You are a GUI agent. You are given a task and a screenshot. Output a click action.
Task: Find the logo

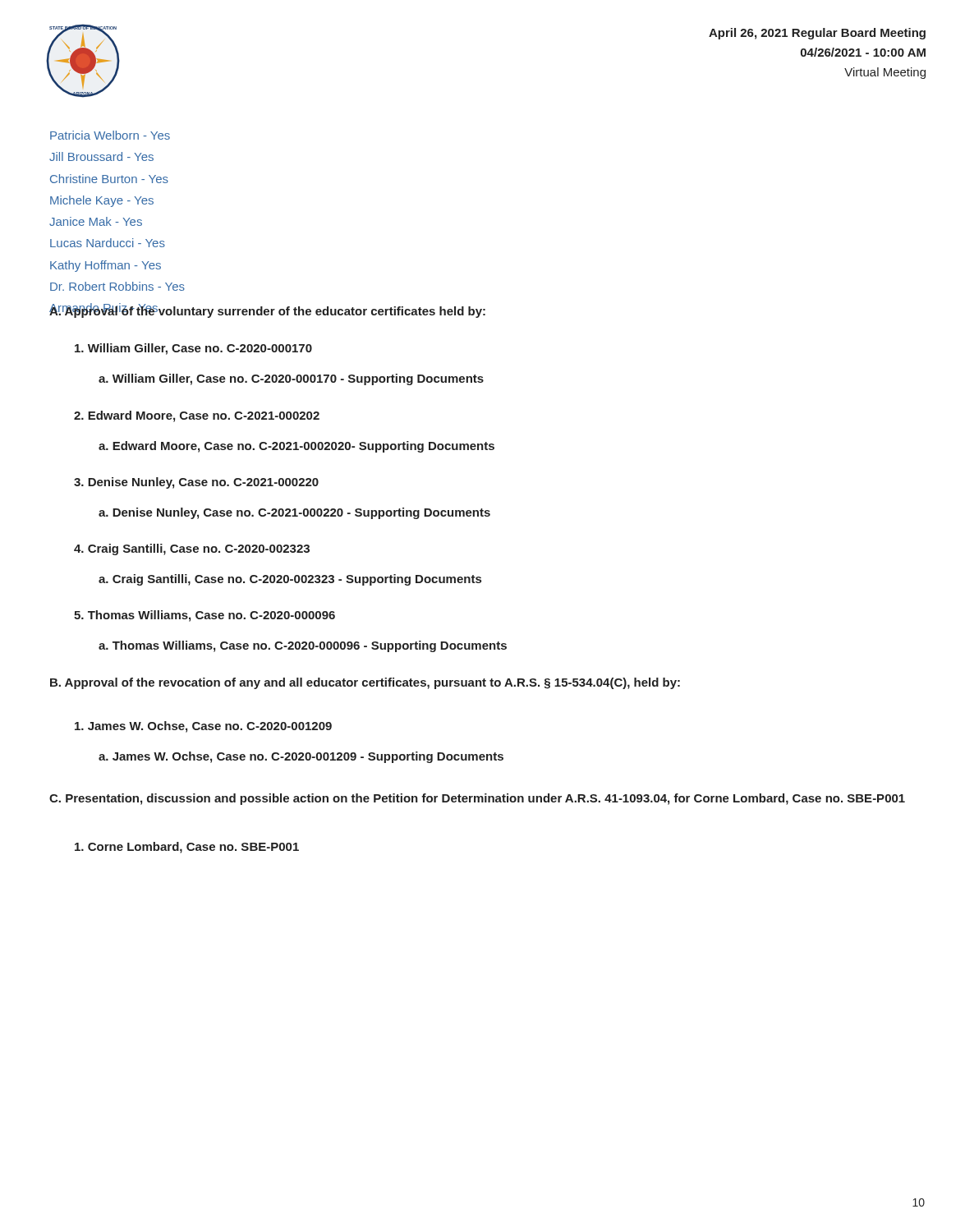[x=83, y=61]
